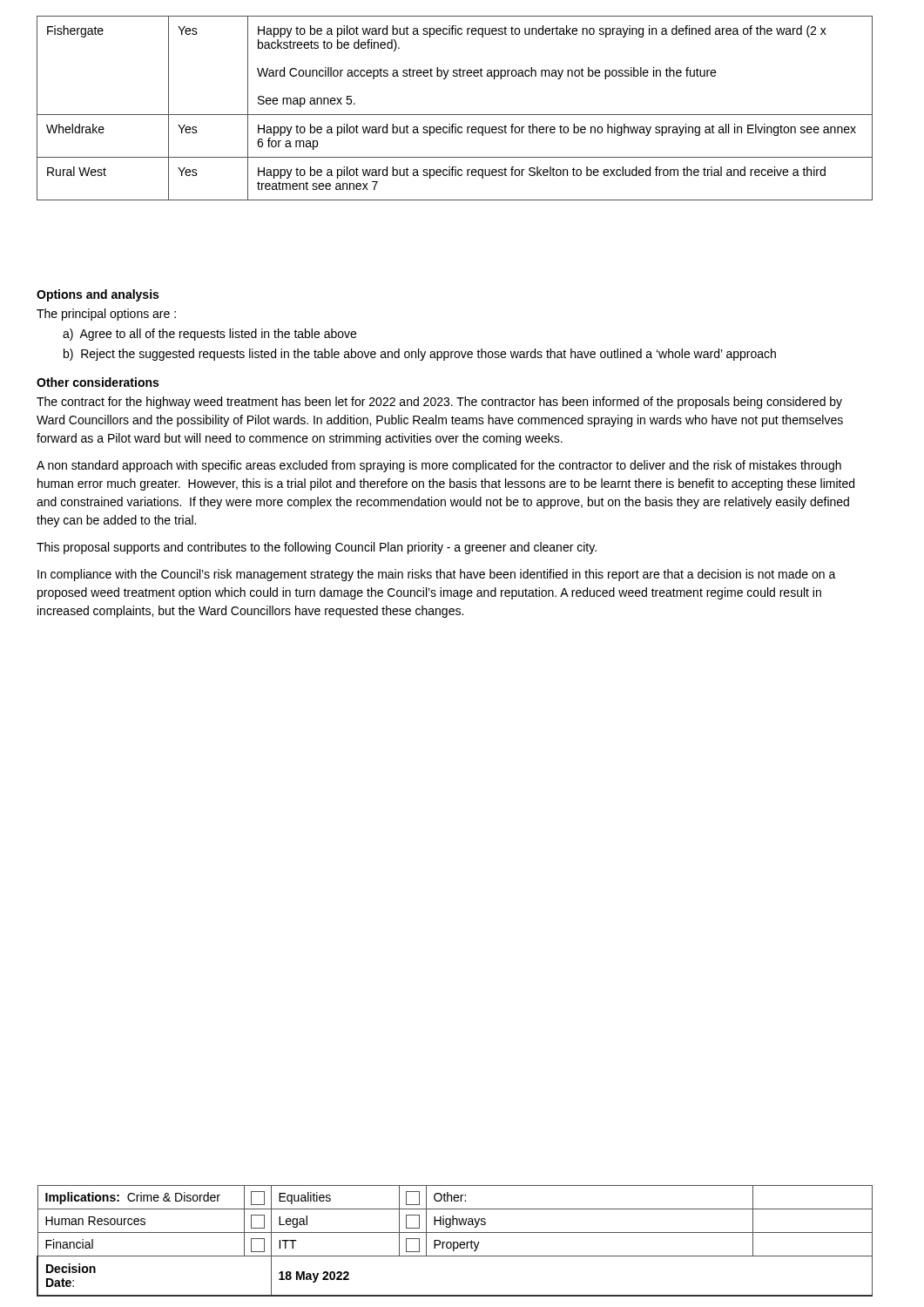Find the text block with the text "A non standard approach with specific areas excluded"
924x1307 pixels.
tap(446, 493)
